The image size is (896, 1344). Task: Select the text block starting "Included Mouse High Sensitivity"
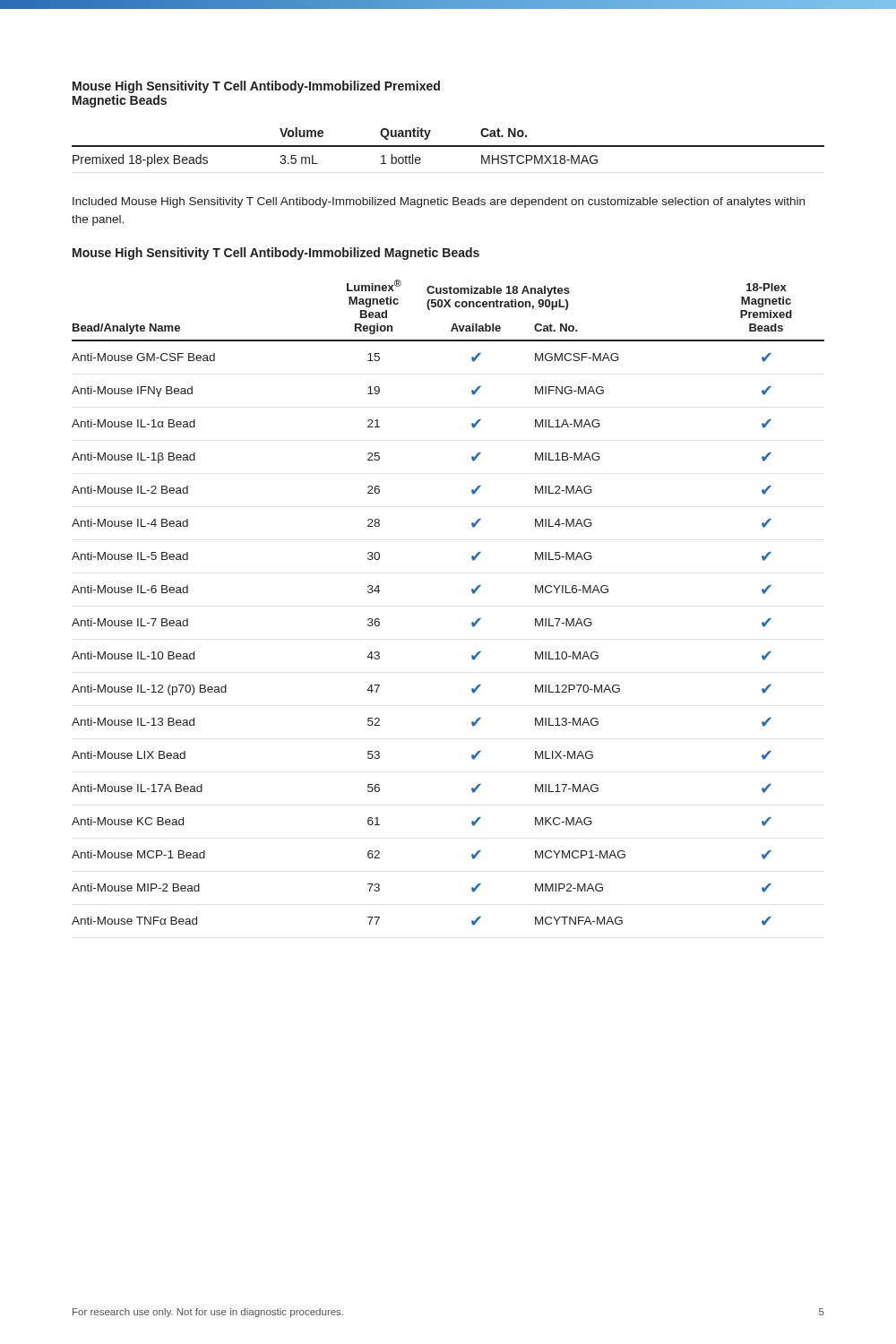(x=439, y=210)
